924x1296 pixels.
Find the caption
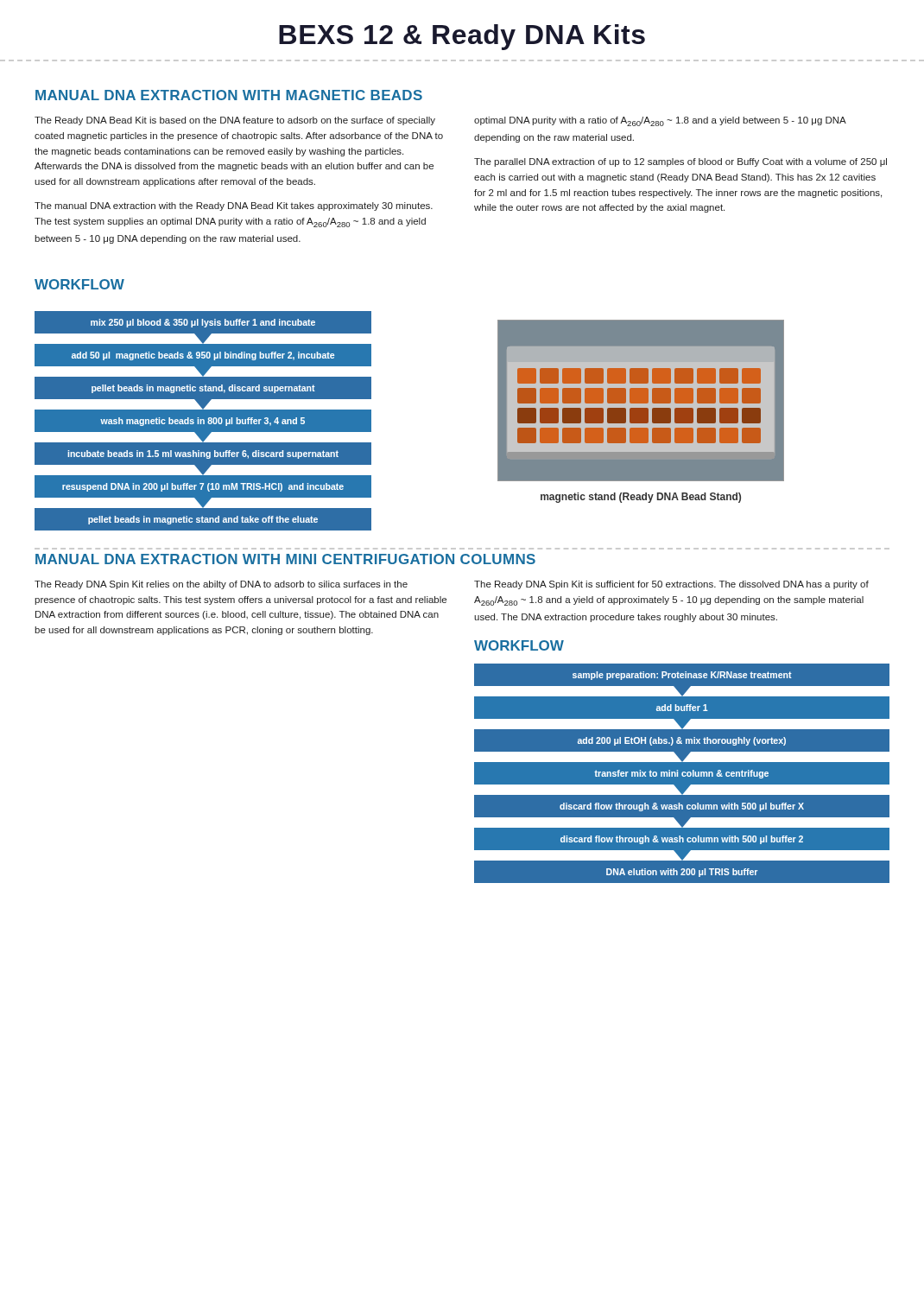[641, 497]
